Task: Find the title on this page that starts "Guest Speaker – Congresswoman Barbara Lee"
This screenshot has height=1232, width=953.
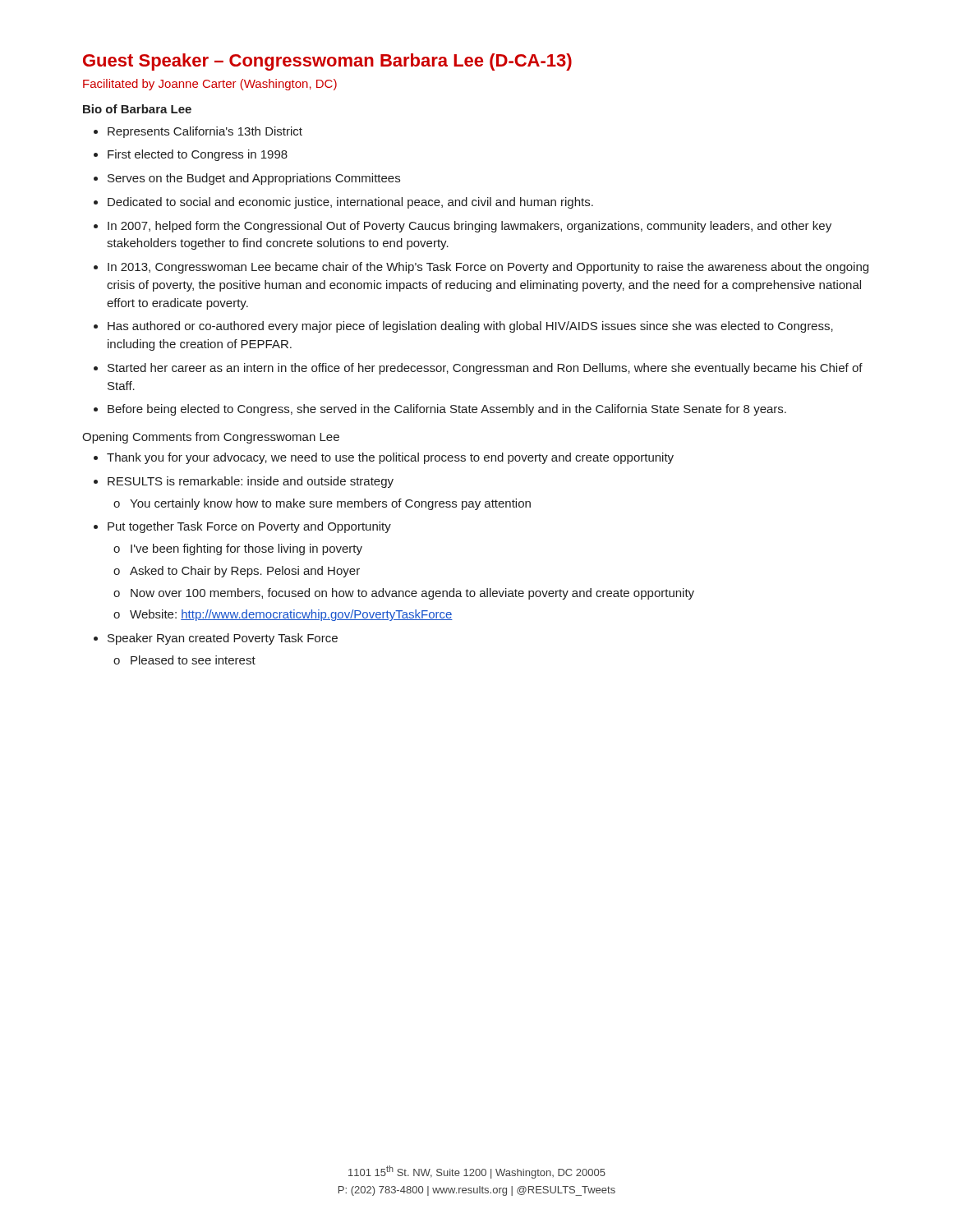Action: pyautogui.click(x=476, y=61)
